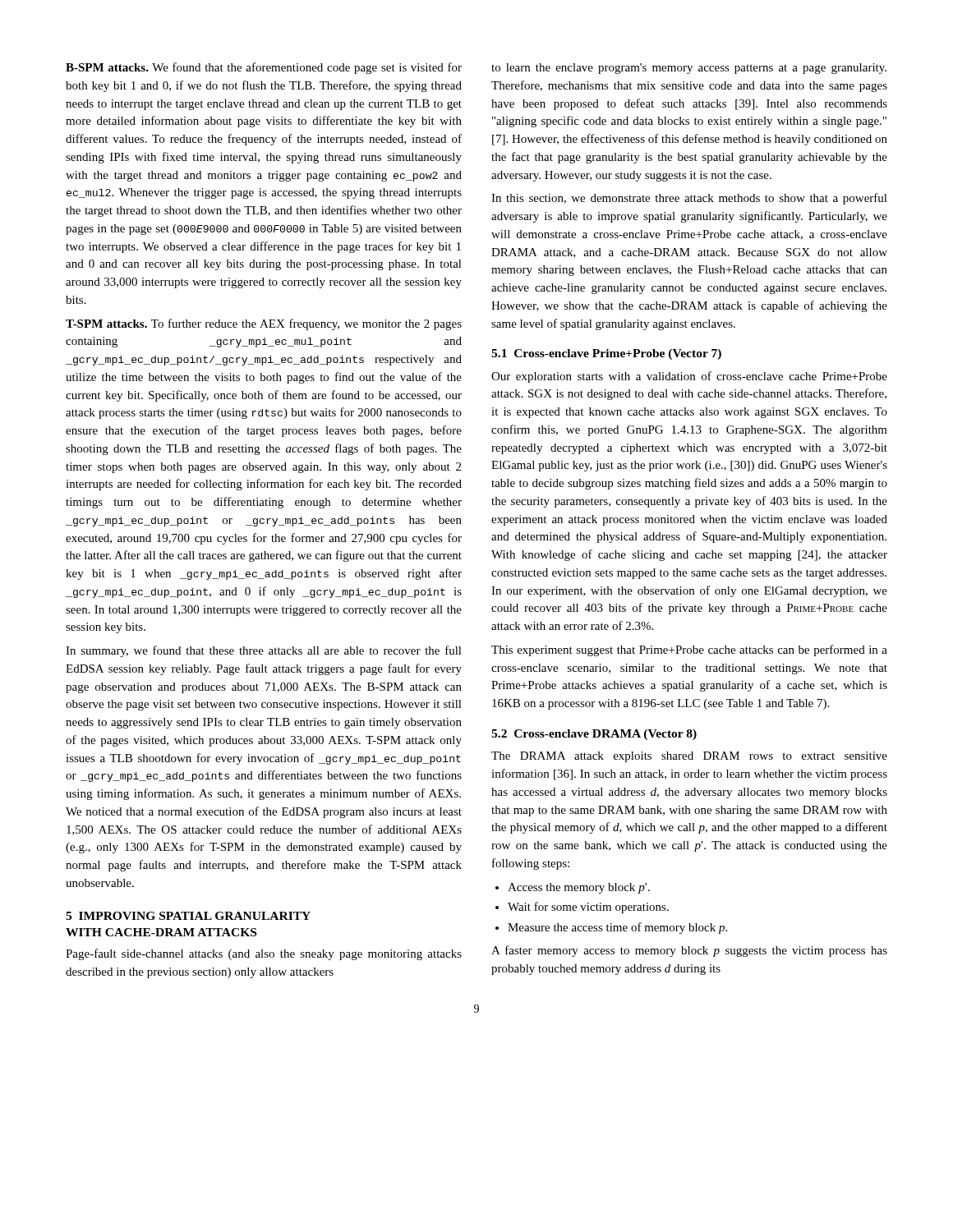This screenshot has width=953, height=1232.
Task: Locate the section header containing "5 IMPROVING SPATIAL GRANULARITYWITH"
Action: pyautogui.click(x=264, y=924)
